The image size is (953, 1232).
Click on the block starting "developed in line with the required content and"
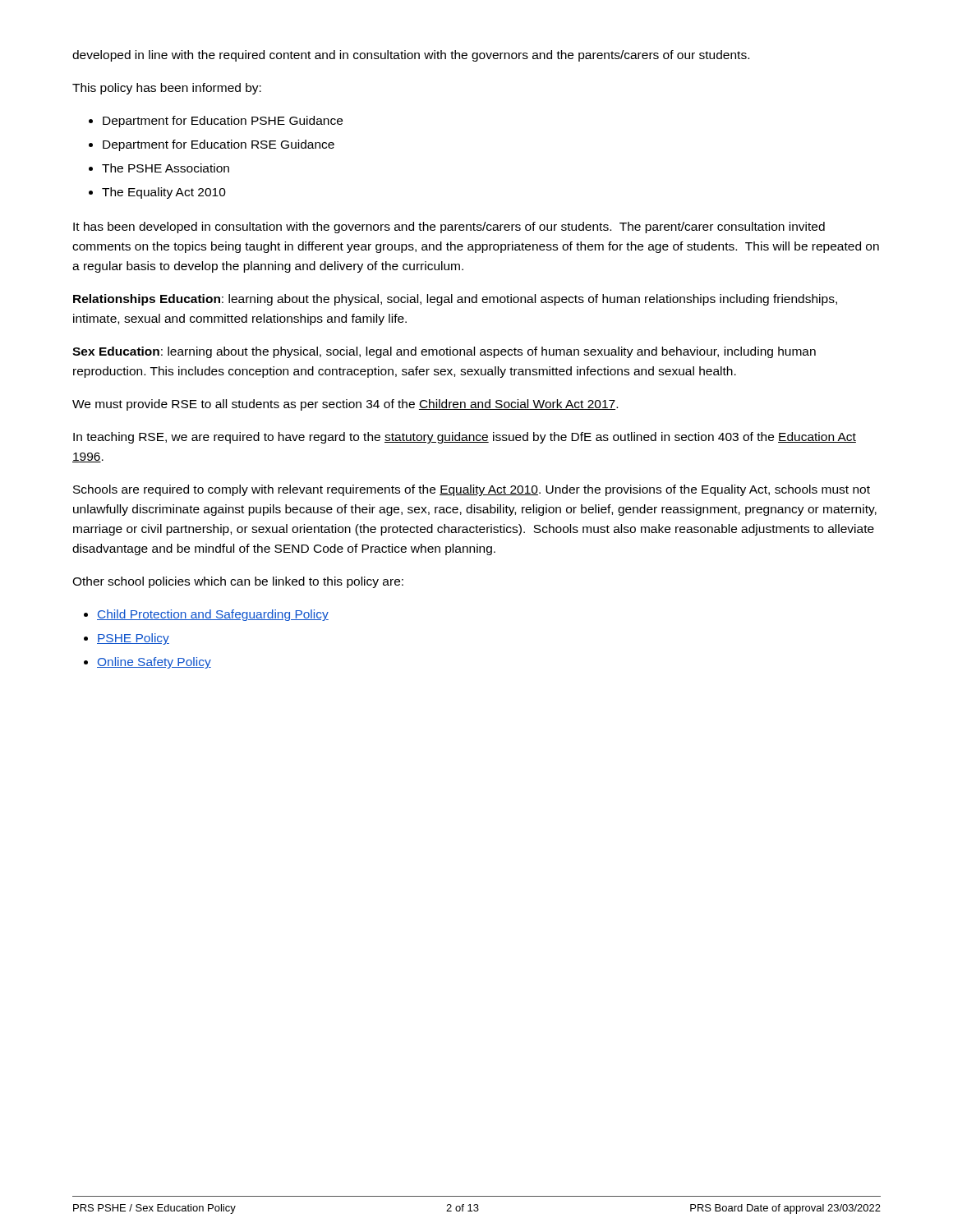[411, 55]
